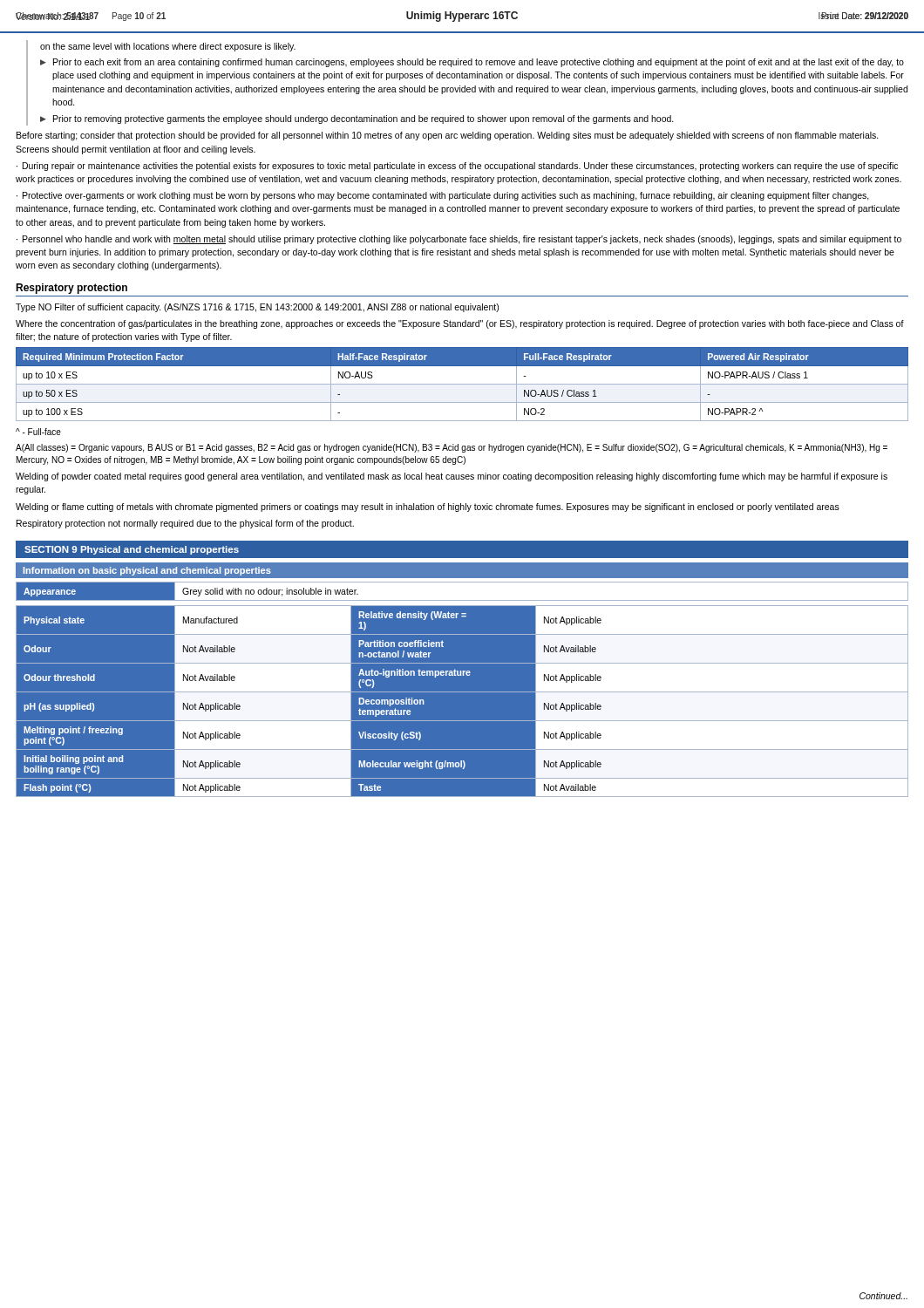The height and width of the screenshot is (1308, 924).
Task: Navigate to the element starting "Welding or flame"
Action: click(427, 506)
